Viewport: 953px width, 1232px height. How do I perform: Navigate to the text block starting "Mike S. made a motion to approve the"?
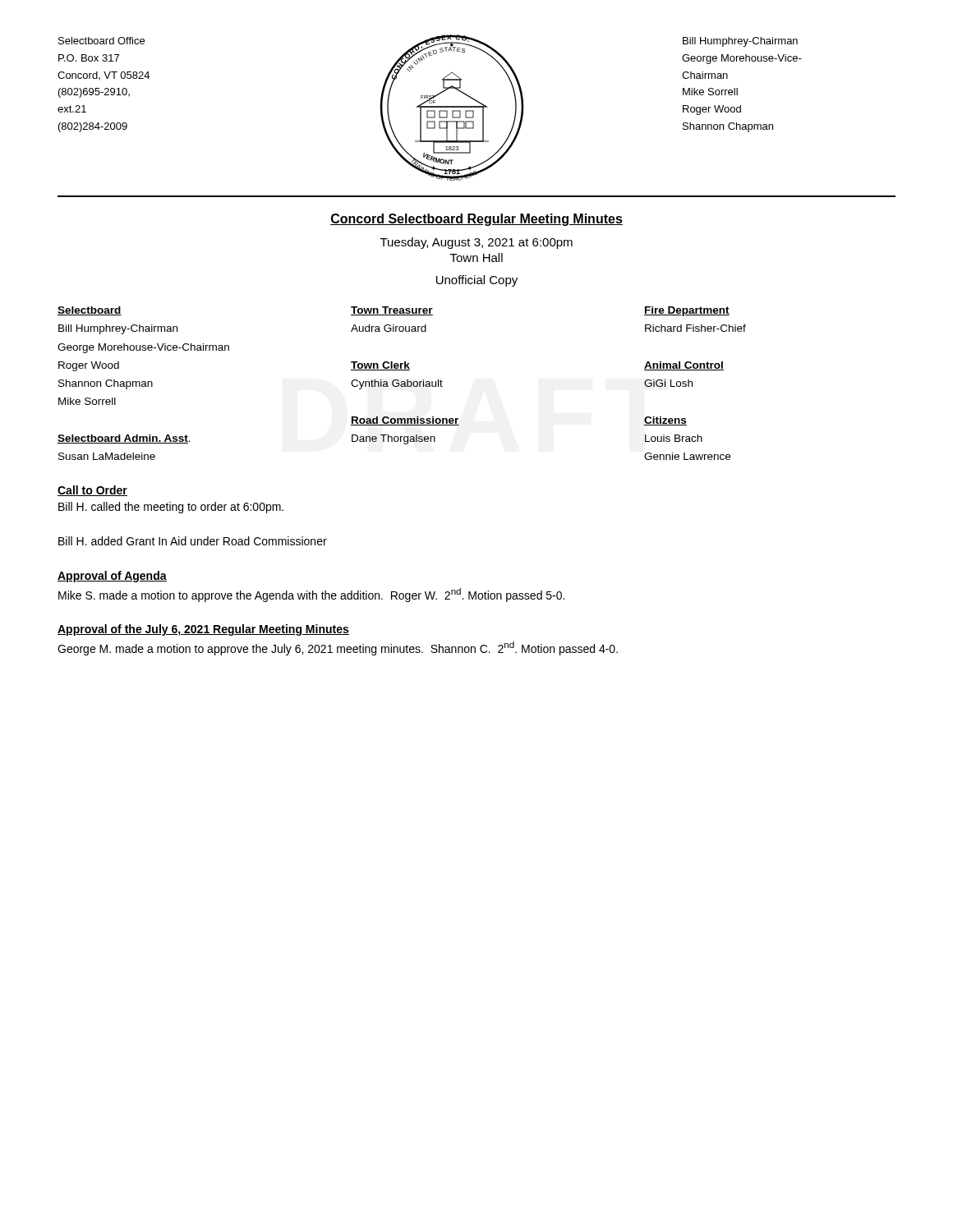pos(312,594)
